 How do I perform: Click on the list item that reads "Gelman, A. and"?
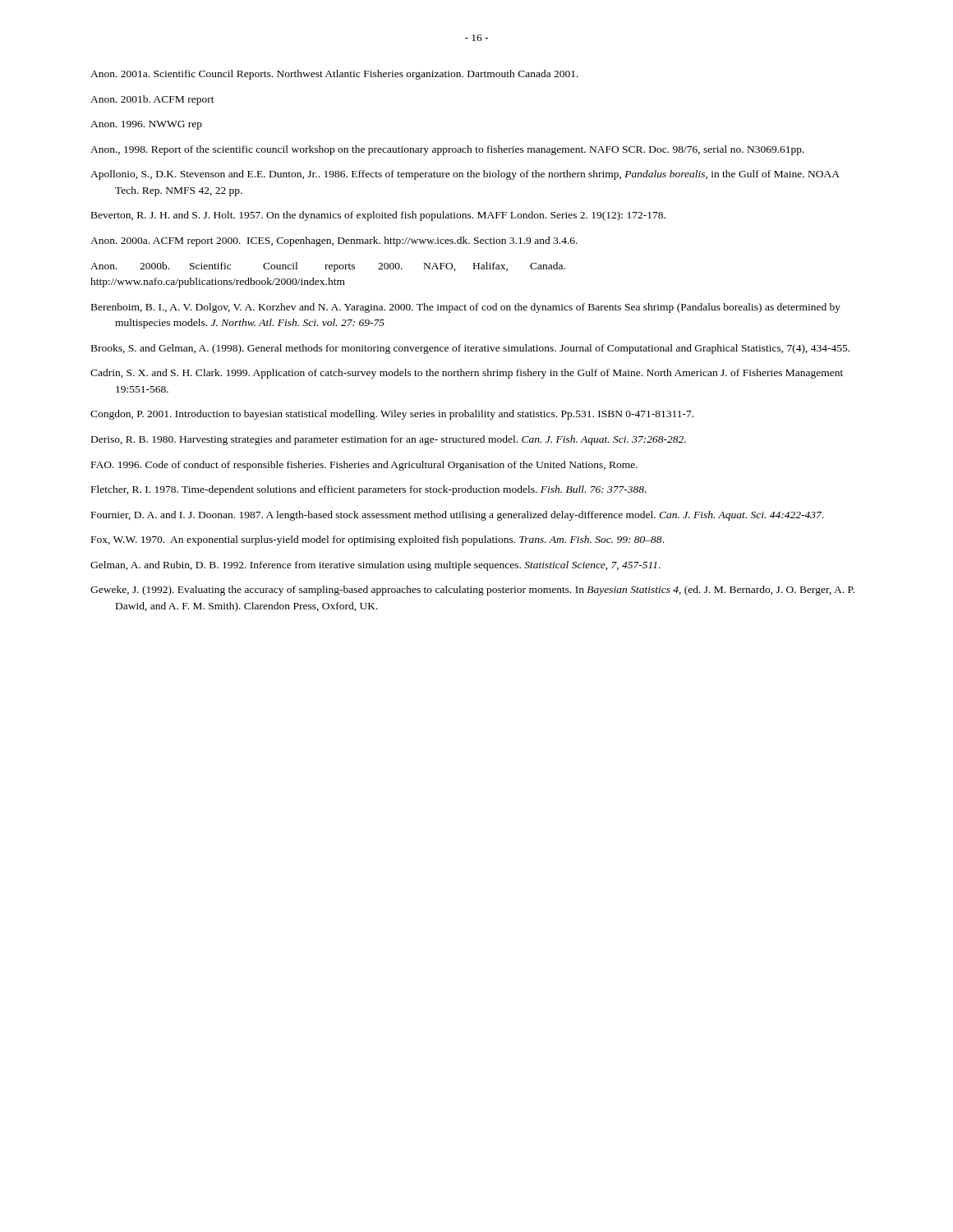(376, 565)
